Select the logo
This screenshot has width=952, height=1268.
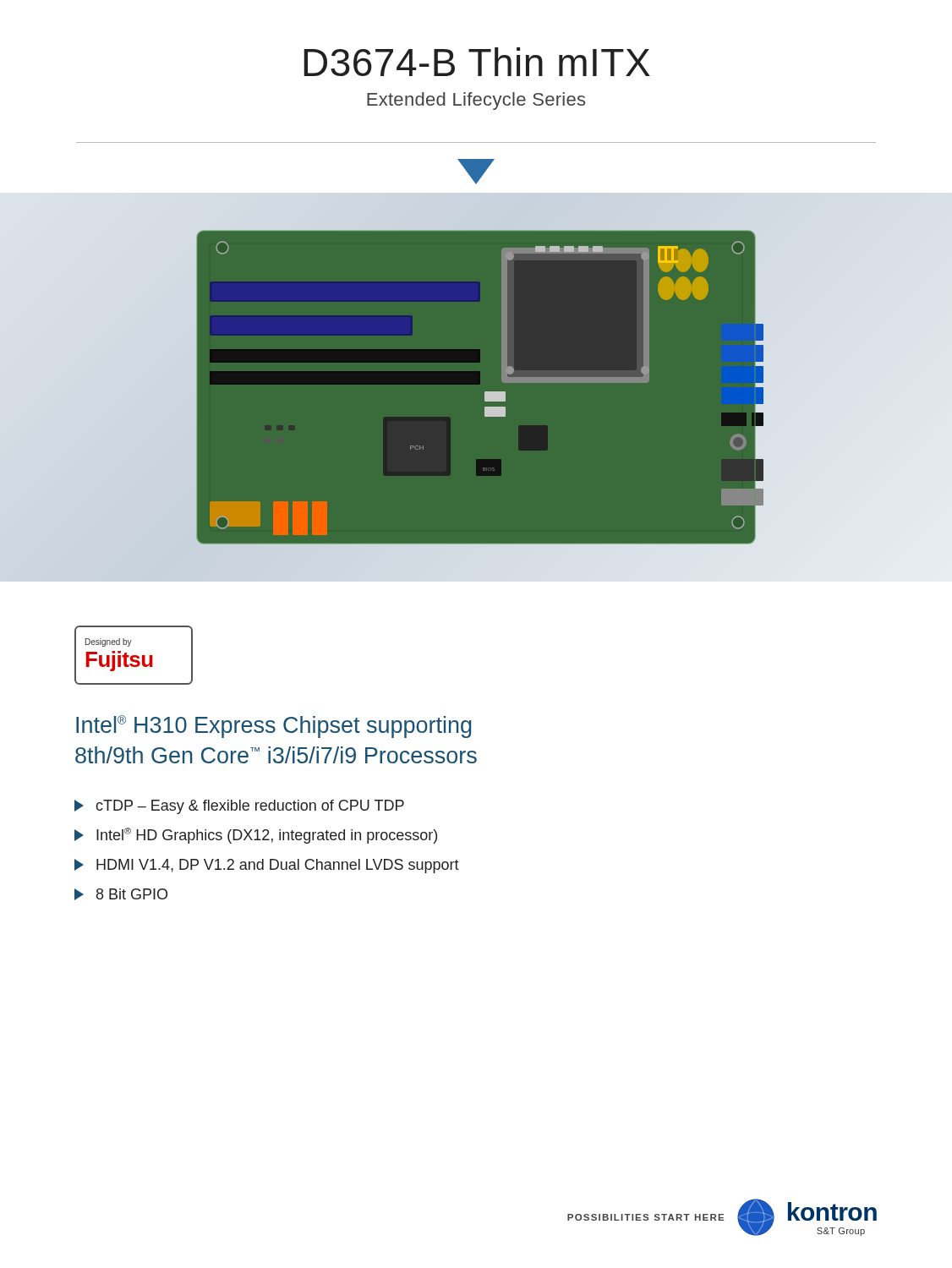tap(134, 655)
